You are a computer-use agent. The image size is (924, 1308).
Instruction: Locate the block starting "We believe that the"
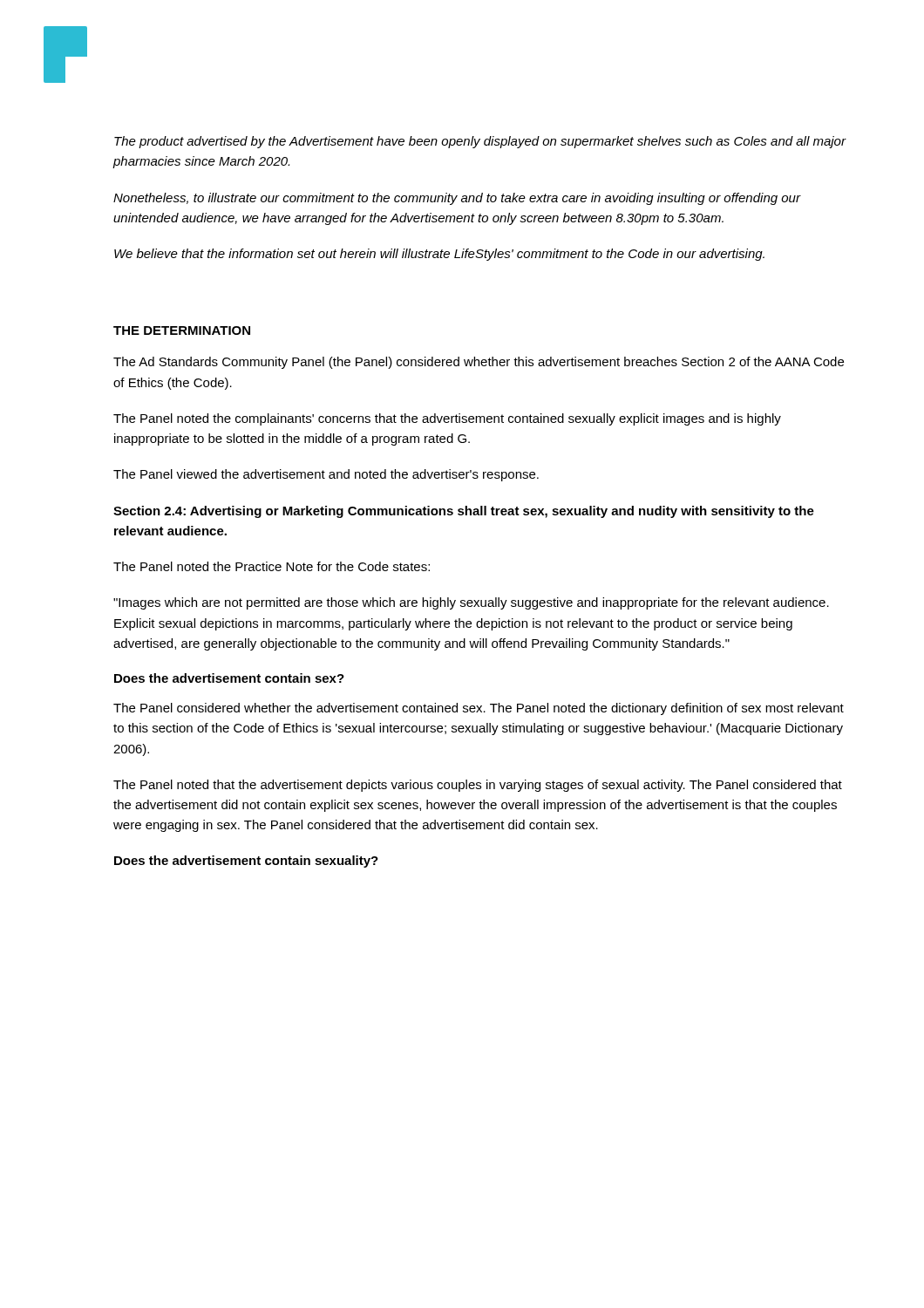pos(440,253)
